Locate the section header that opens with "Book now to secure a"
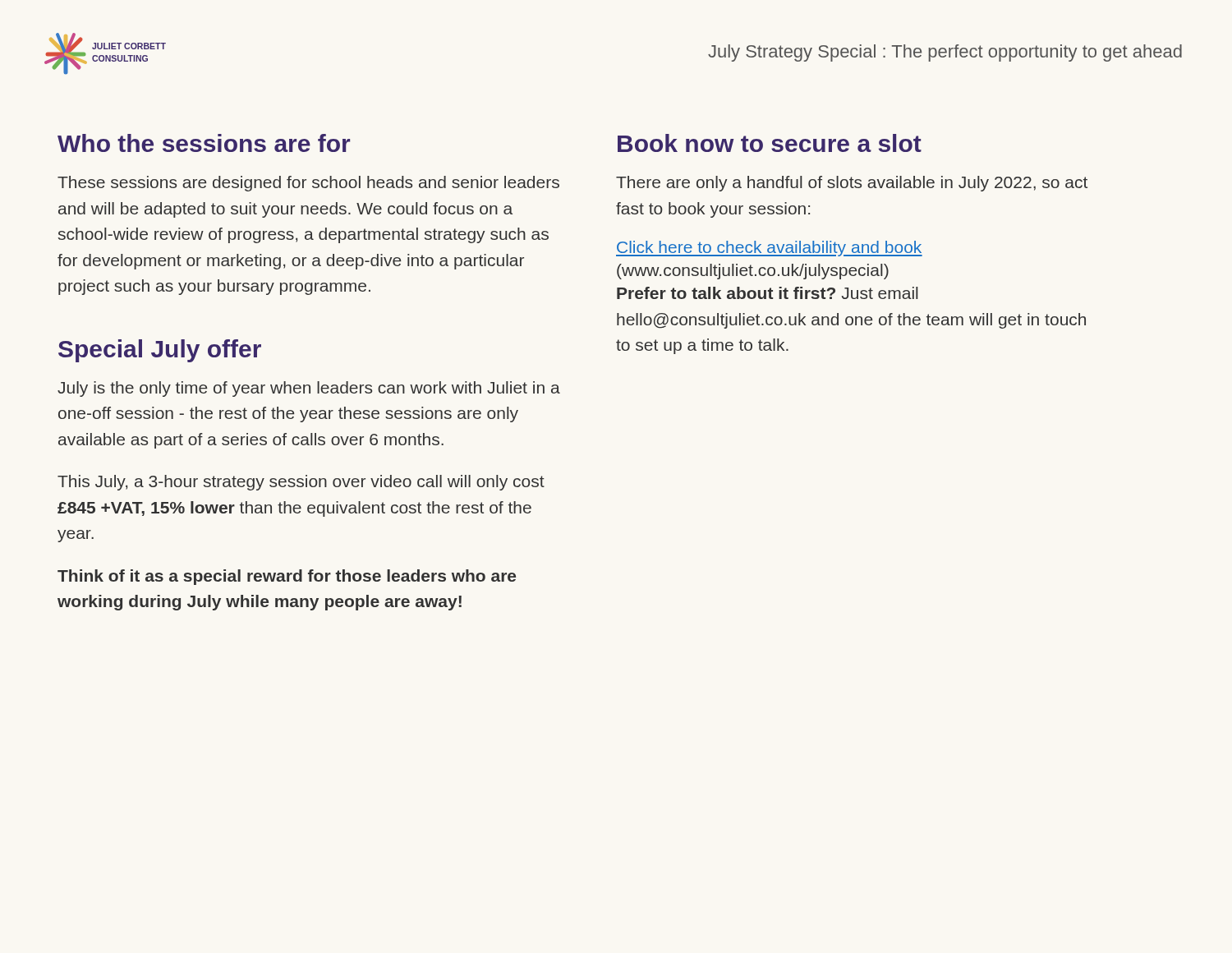Viewport: 1232px width, 953px height. point(769,143)
